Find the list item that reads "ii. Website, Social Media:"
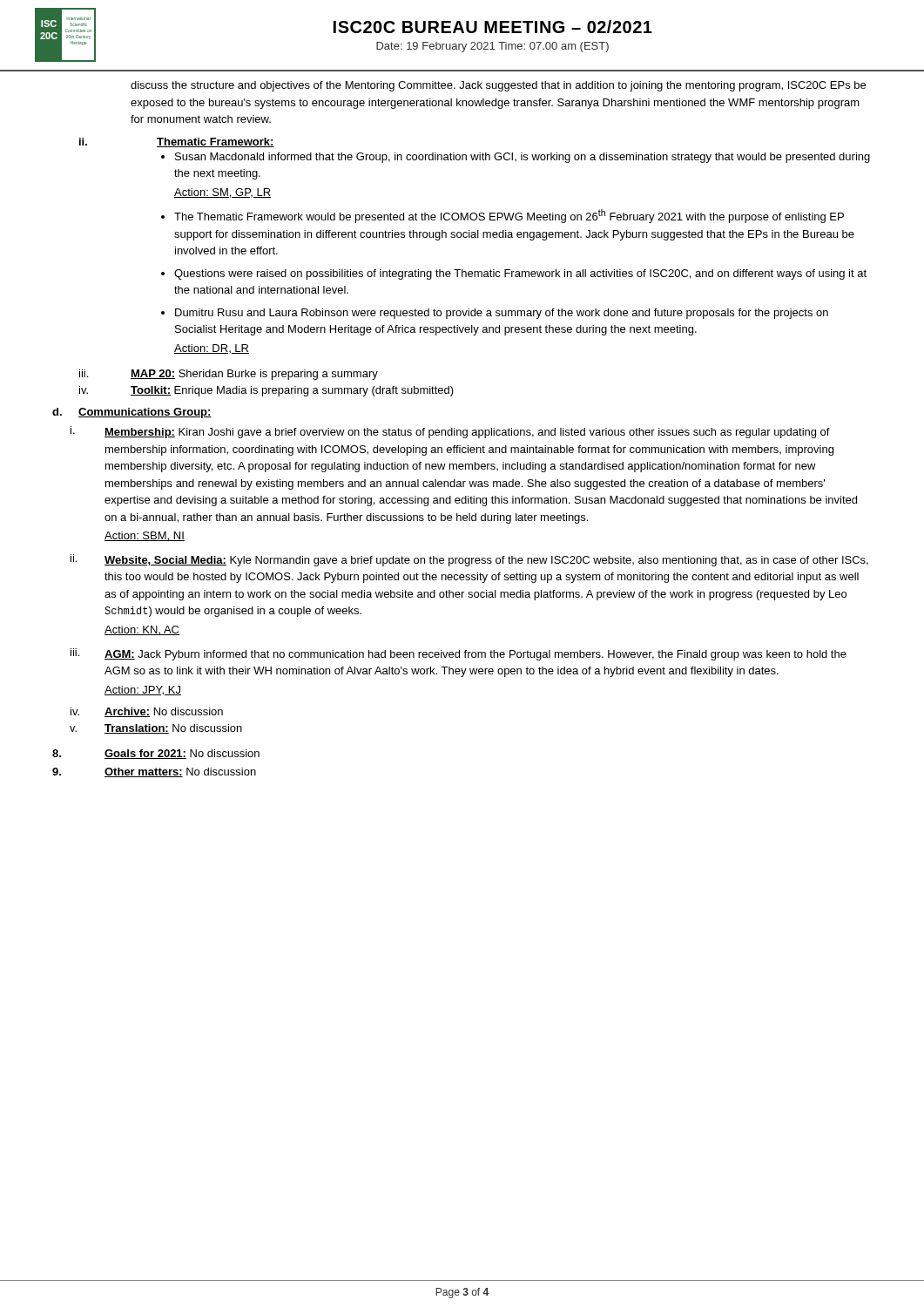Viewport: 924px width, 1307px height. pyautogui.click(x=471, y=595)
